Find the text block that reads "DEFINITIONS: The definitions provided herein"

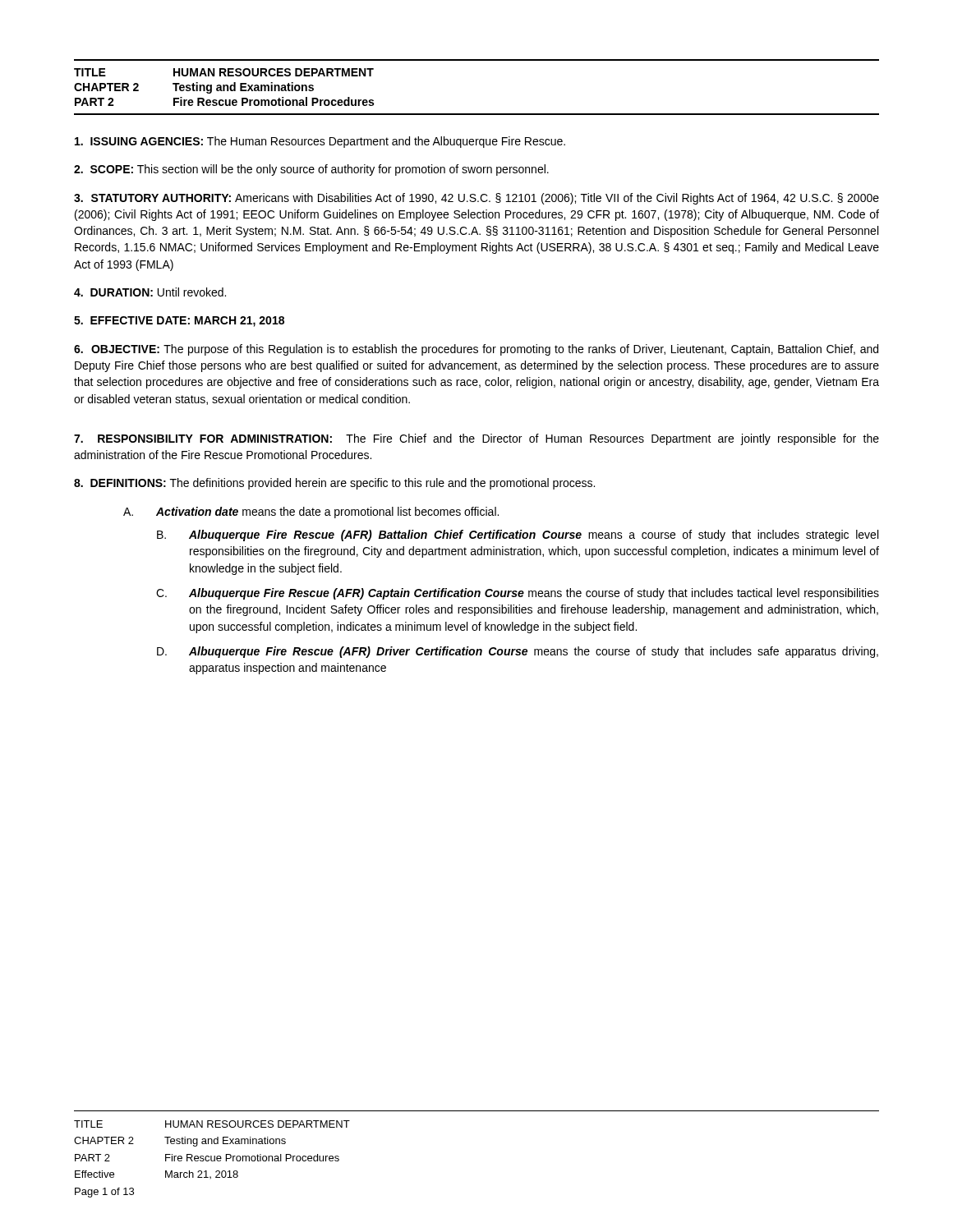pos(335,483)
